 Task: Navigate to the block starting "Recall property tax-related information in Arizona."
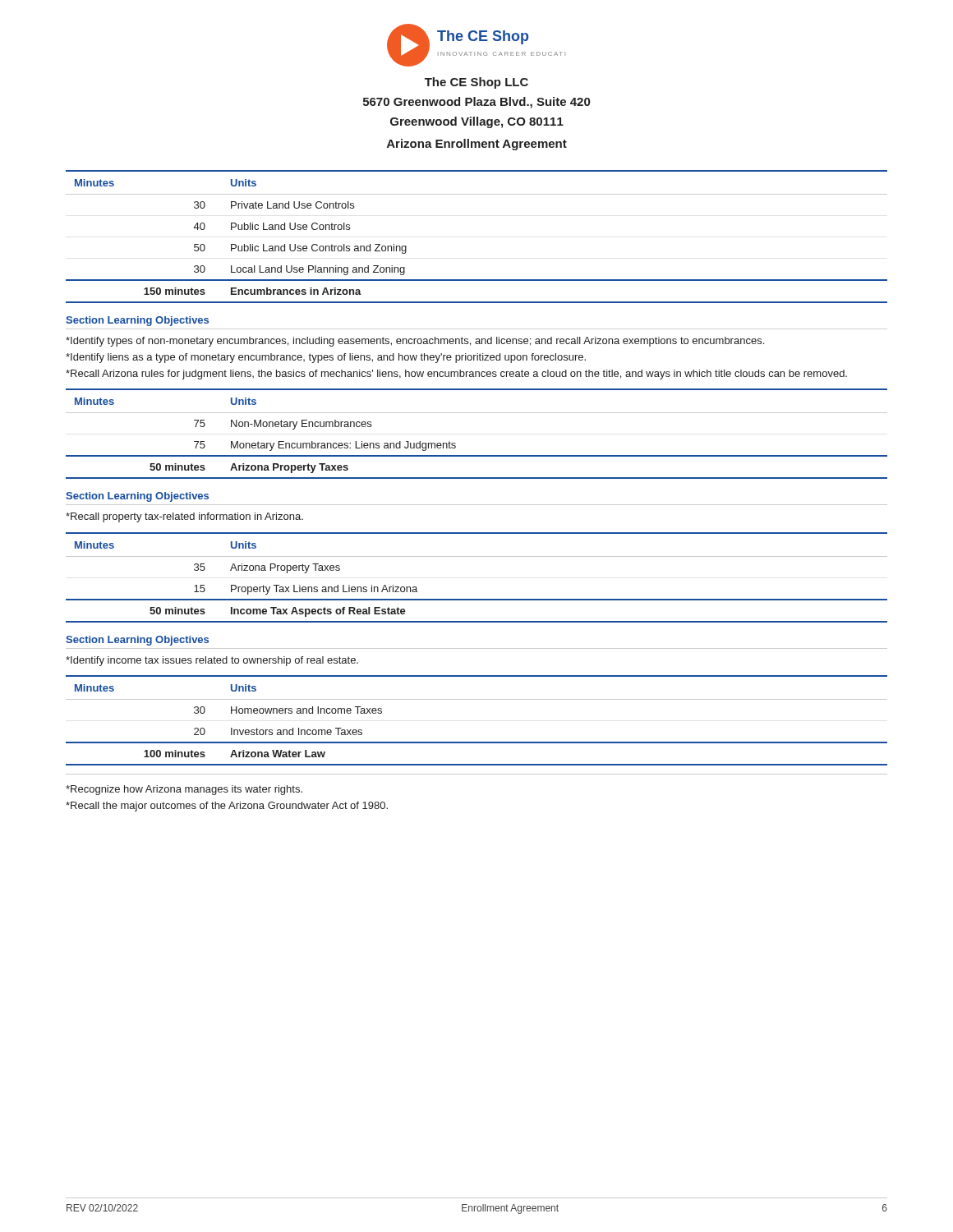[185, 517]
